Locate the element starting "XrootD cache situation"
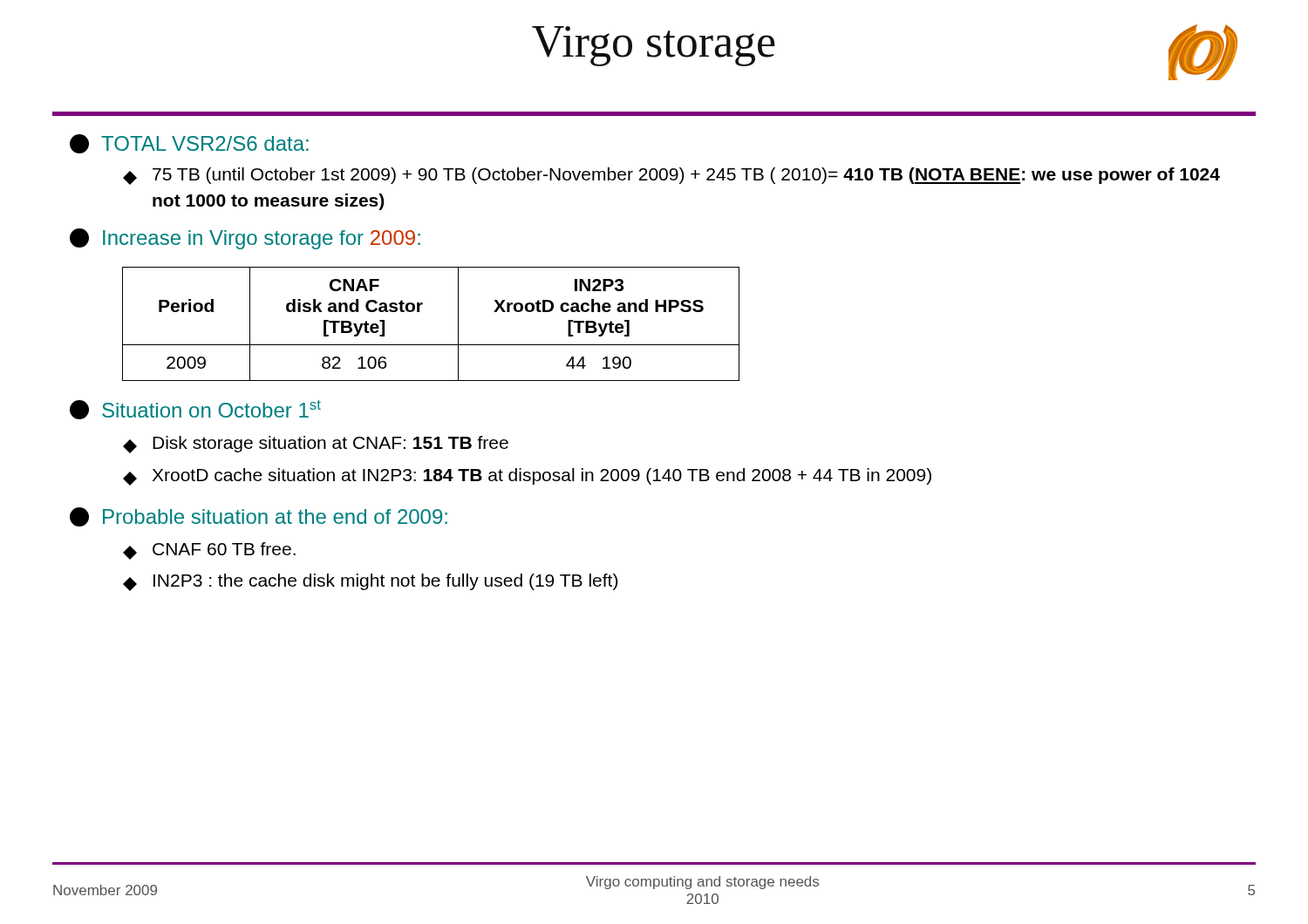The height and width of the screenshot is (924, 1308). (680, 475)
